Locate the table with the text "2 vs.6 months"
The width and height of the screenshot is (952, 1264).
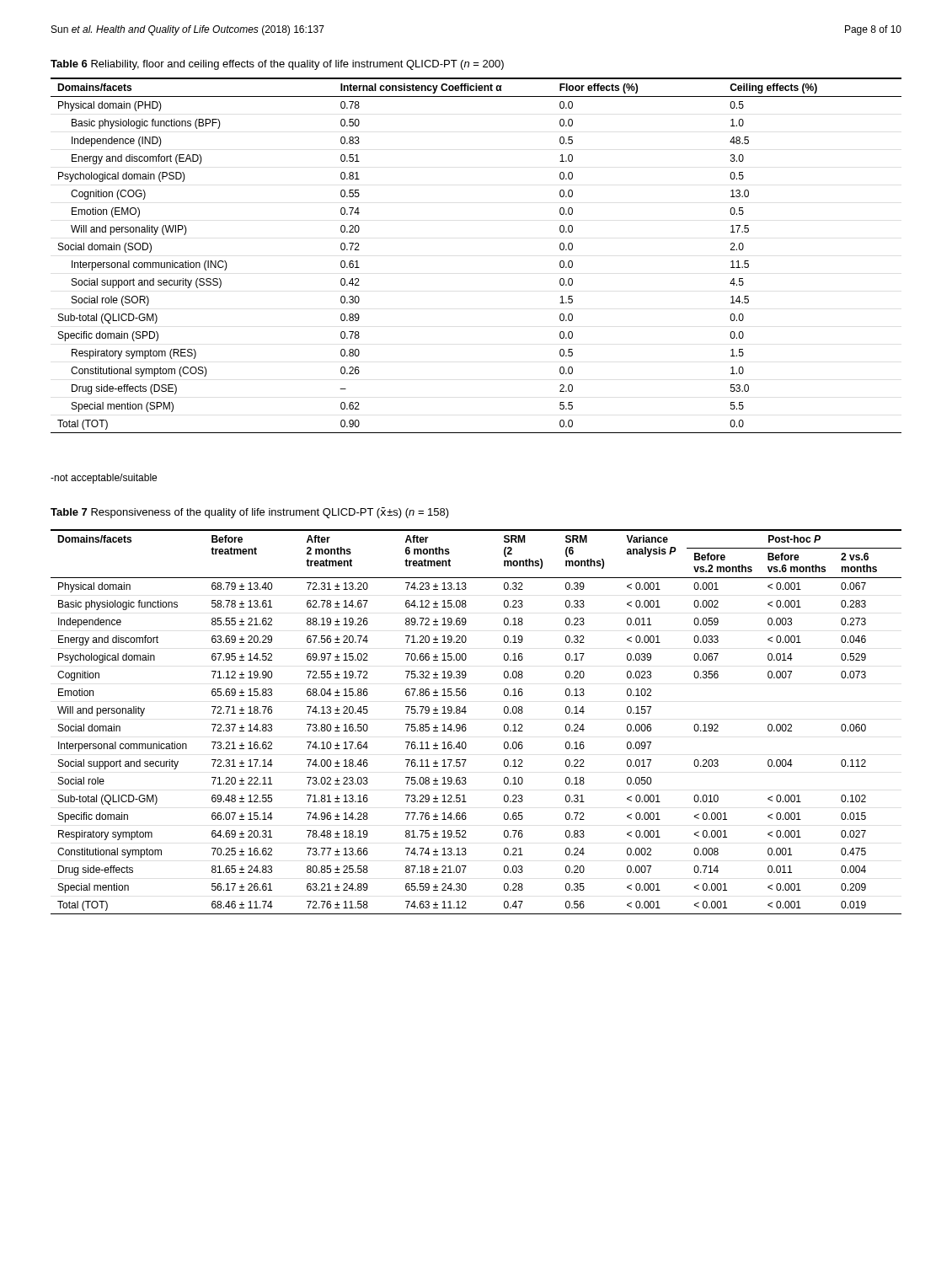coord(476,722)
